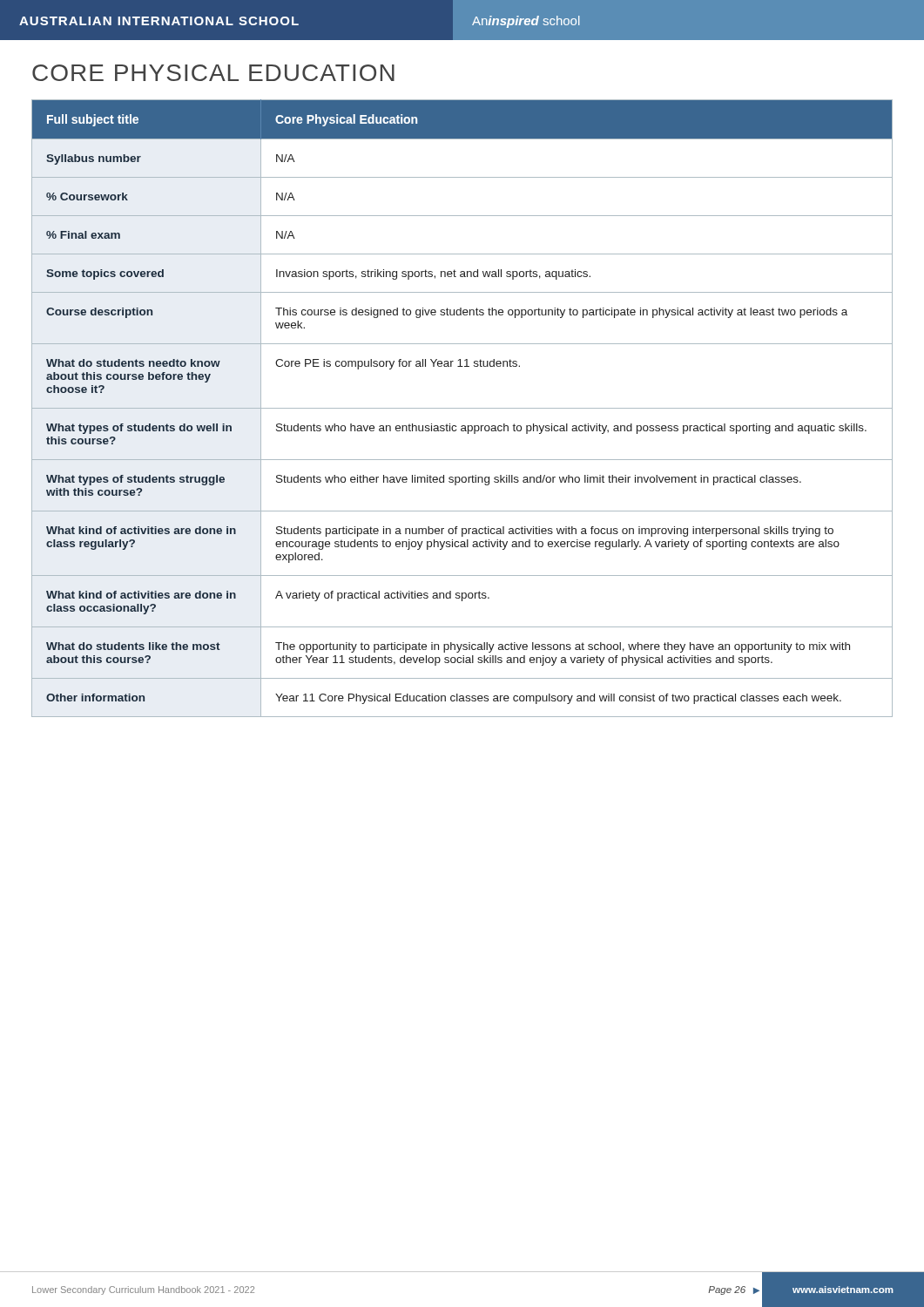
Task: Point to "CORE PHYSICAL EDUCATION"
Action: click(x=214, y=73)
